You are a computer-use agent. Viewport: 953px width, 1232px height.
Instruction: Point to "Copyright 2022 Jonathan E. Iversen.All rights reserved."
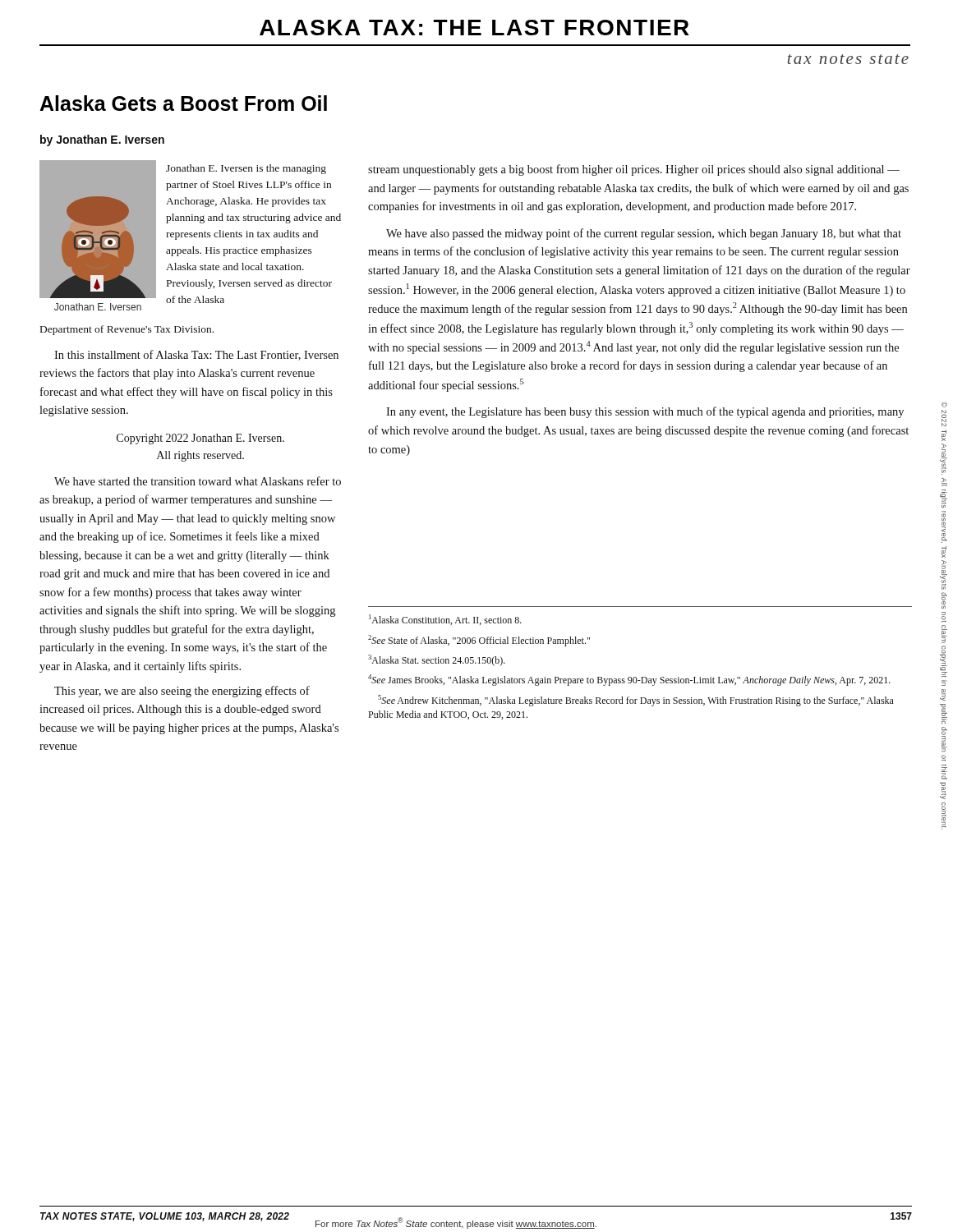[200, 447]
